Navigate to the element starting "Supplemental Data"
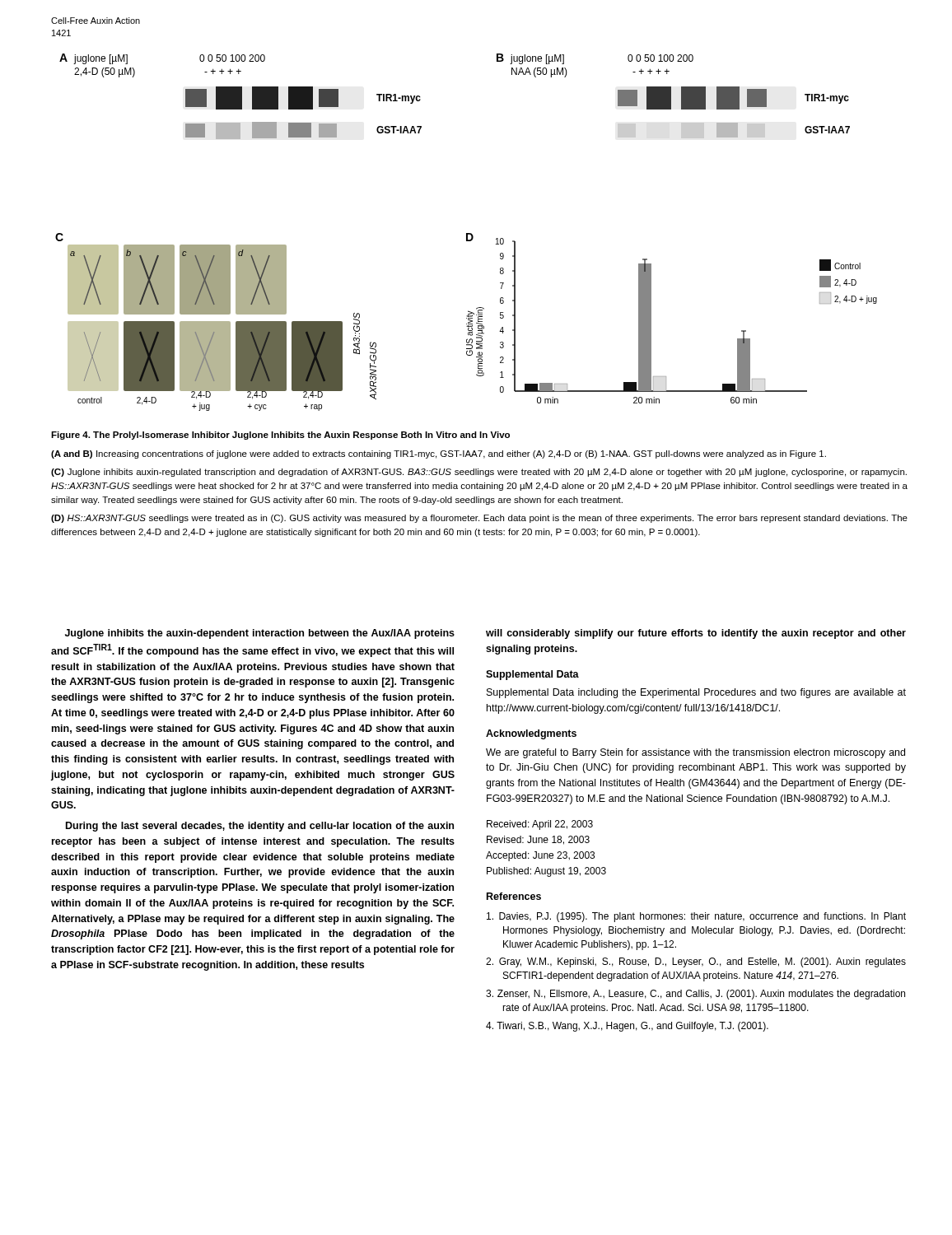This screenshot has height=1235, width=952. click(532, 674)
